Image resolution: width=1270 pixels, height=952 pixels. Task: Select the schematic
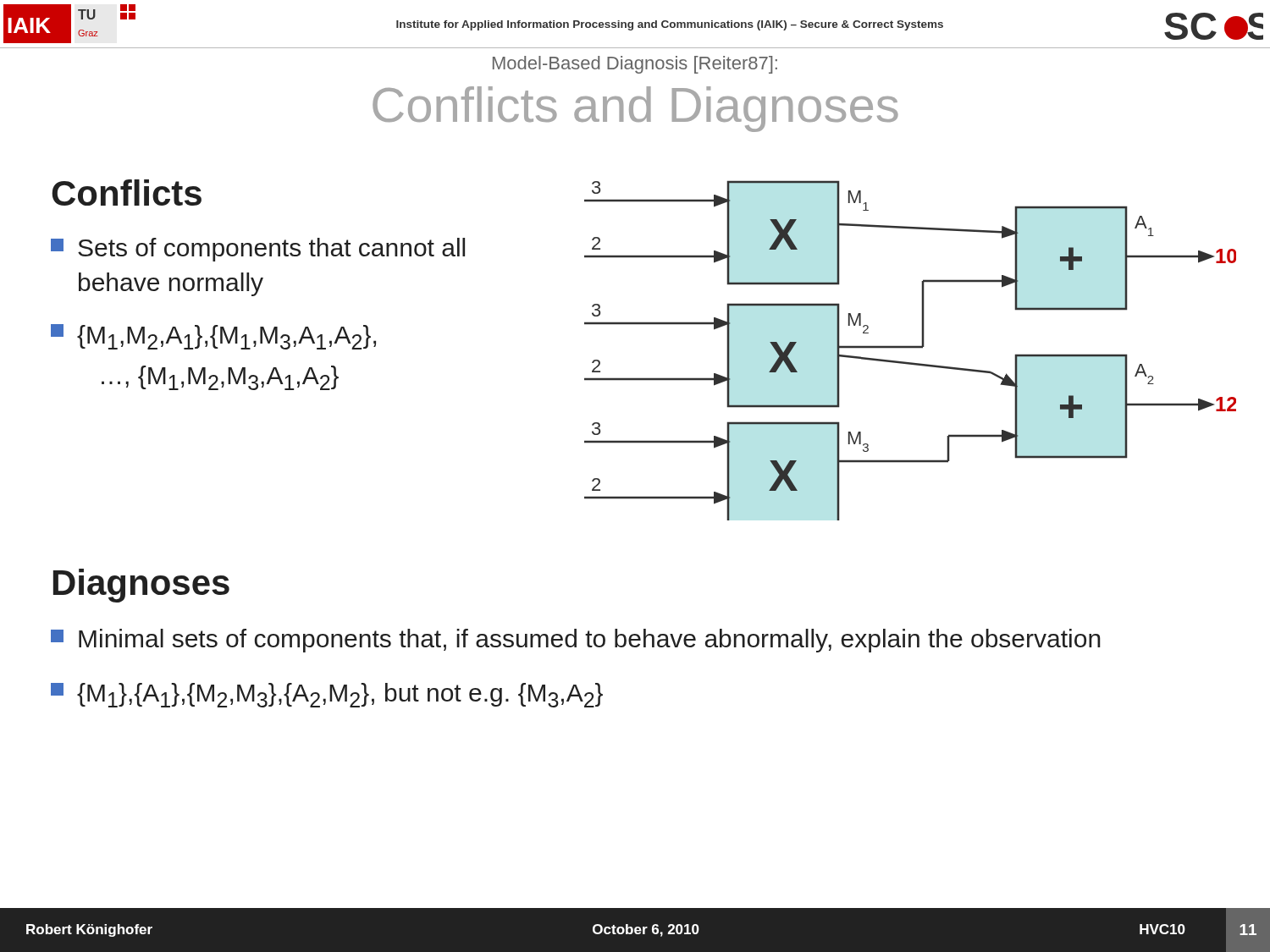889,338
